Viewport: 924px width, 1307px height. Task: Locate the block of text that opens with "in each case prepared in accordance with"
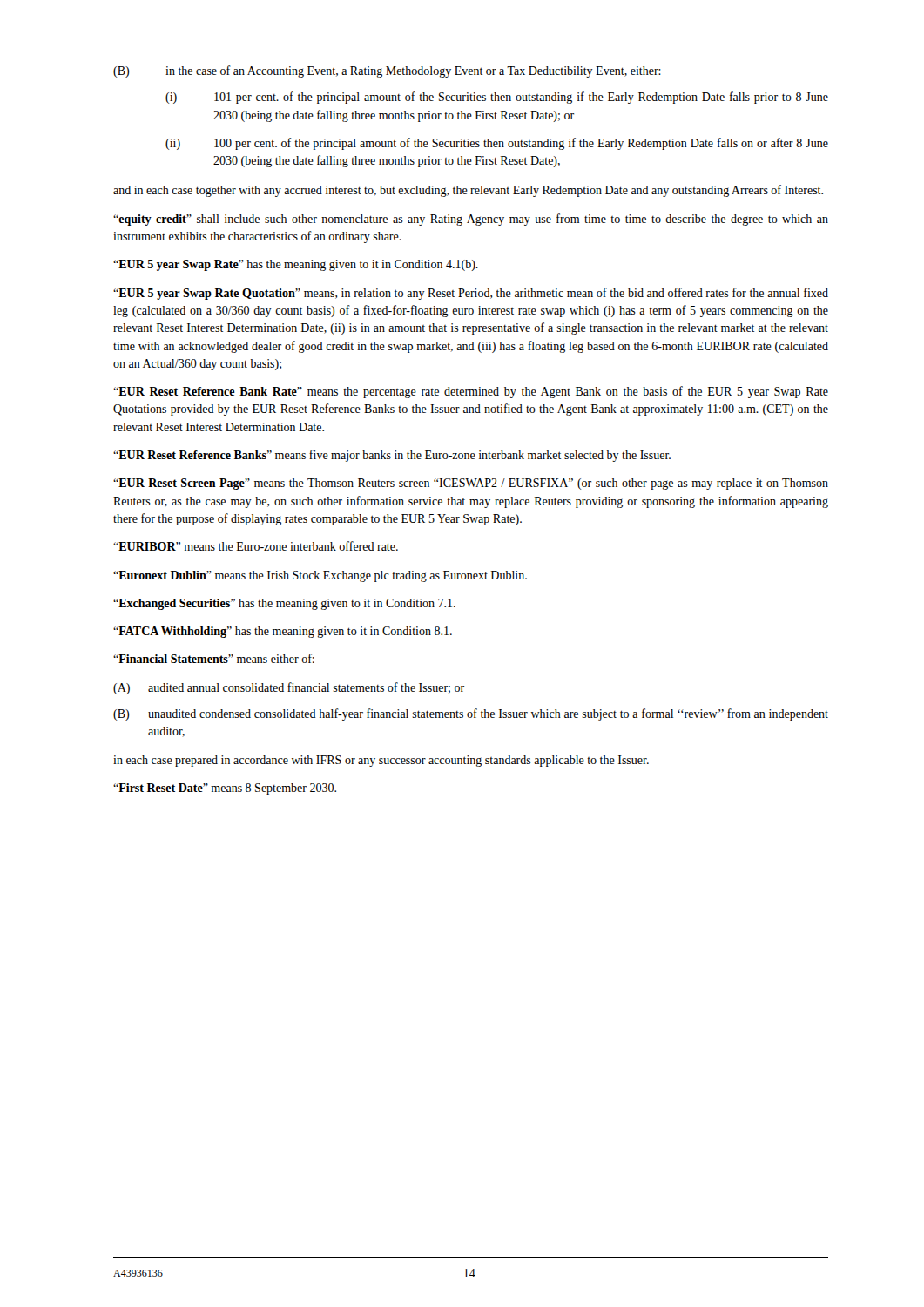[381, 760]
